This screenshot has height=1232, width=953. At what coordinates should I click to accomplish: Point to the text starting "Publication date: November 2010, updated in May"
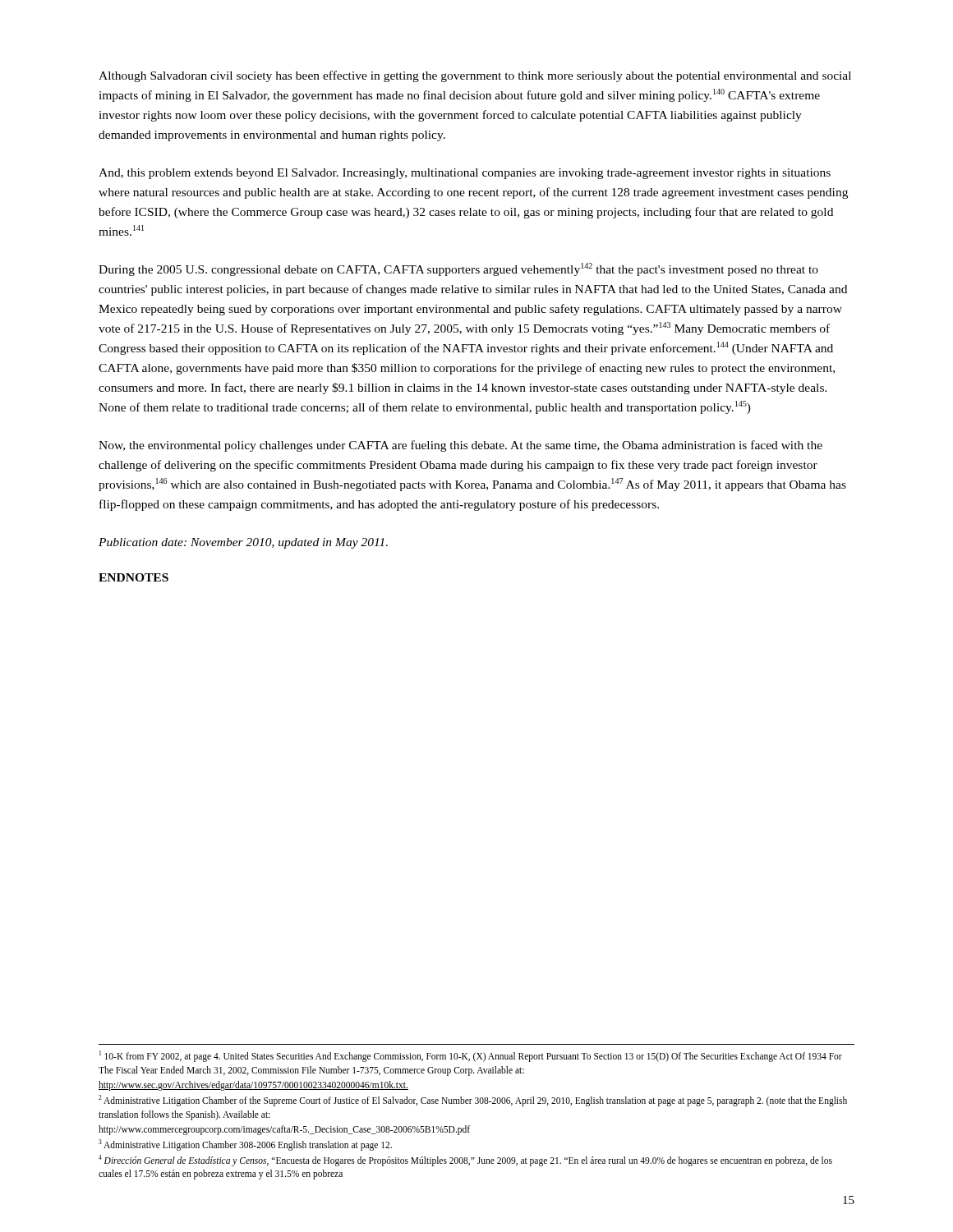pyautogui.click(x=244, y=542)
